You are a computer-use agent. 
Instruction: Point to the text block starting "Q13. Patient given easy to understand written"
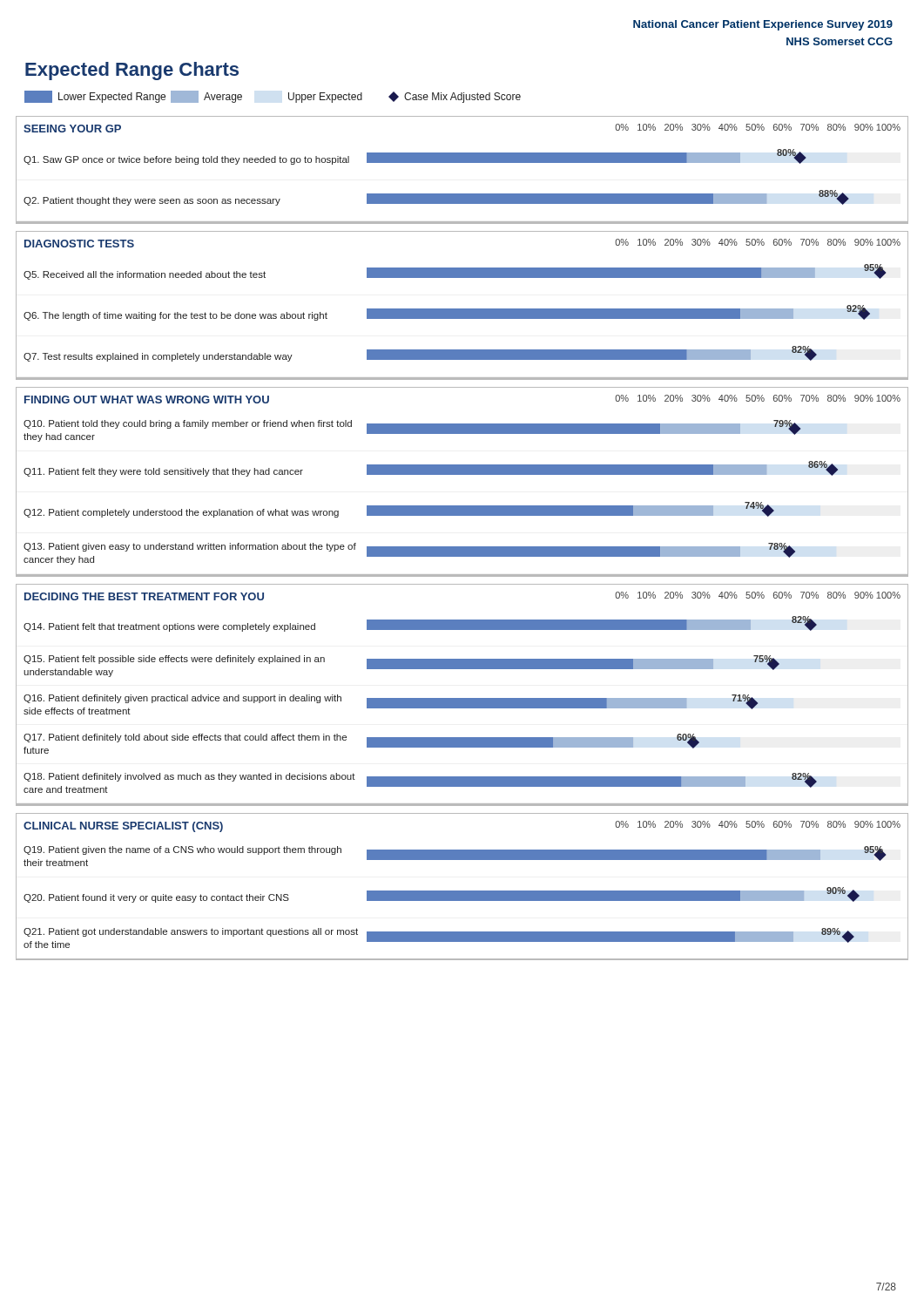point(462,553)
